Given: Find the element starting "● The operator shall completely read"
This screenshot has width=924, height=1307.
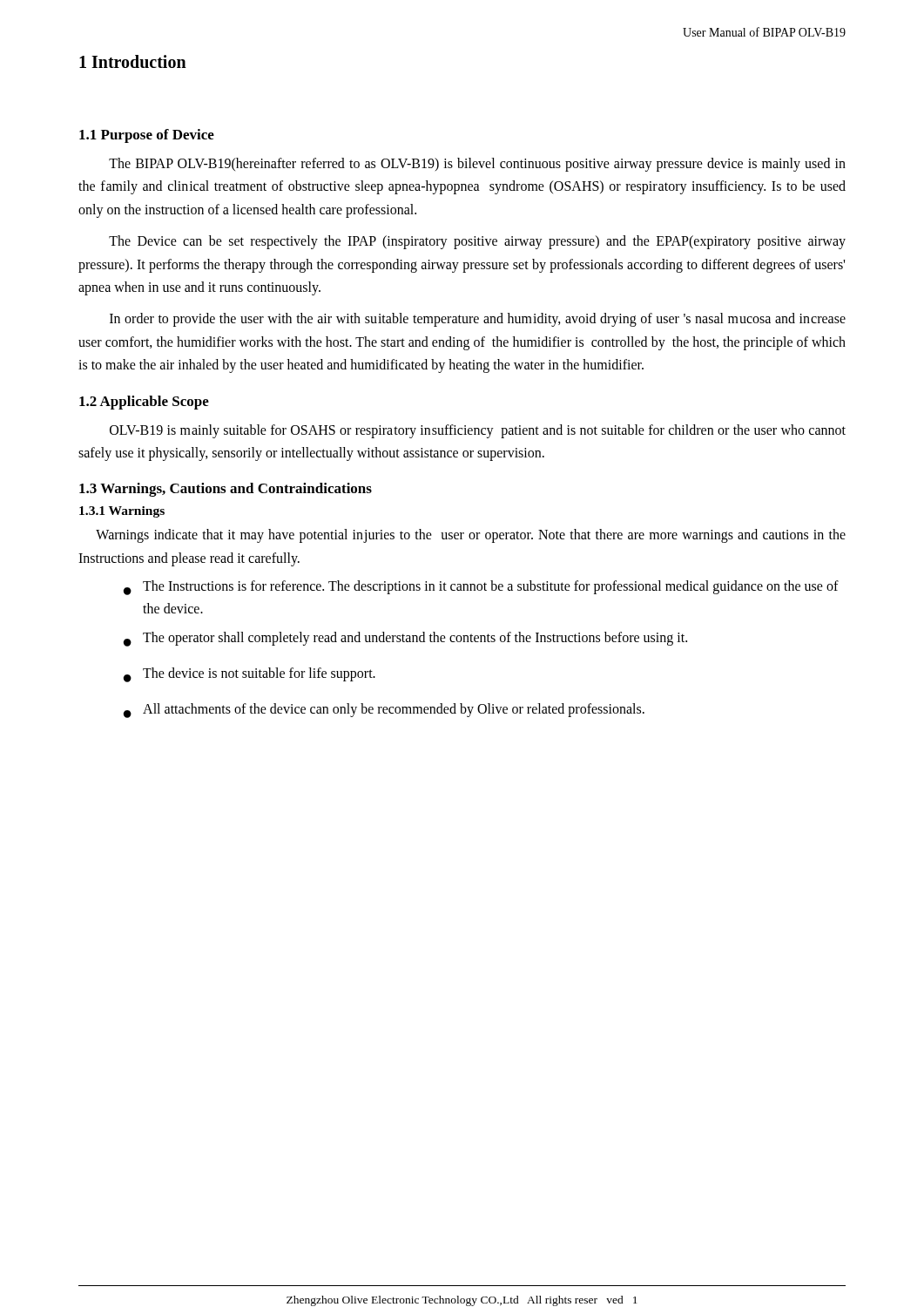Looking at the screenshot, I should (x=484, y=641).
